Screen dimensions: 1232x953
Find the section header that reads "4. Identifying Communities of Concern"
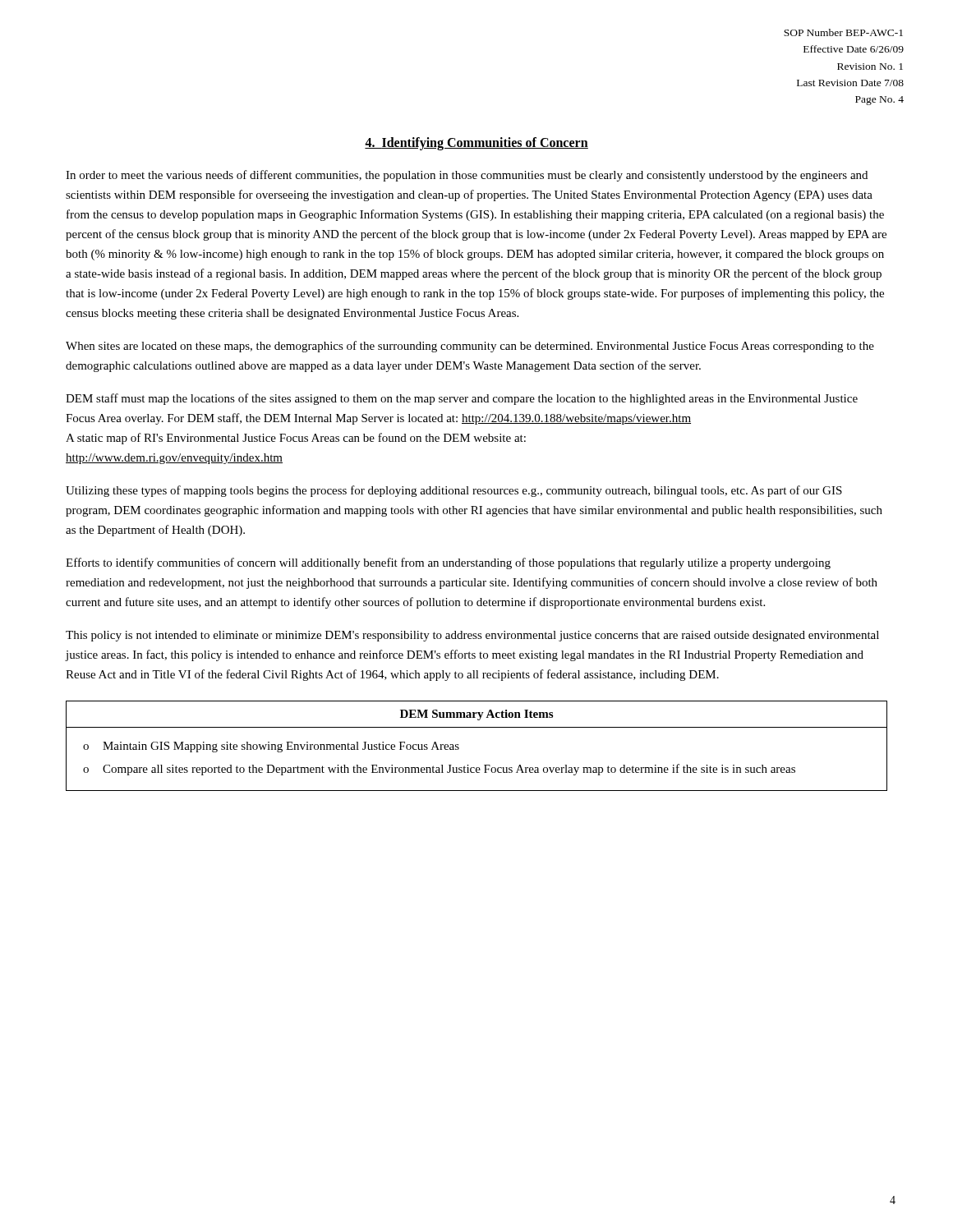click(476, 142)
